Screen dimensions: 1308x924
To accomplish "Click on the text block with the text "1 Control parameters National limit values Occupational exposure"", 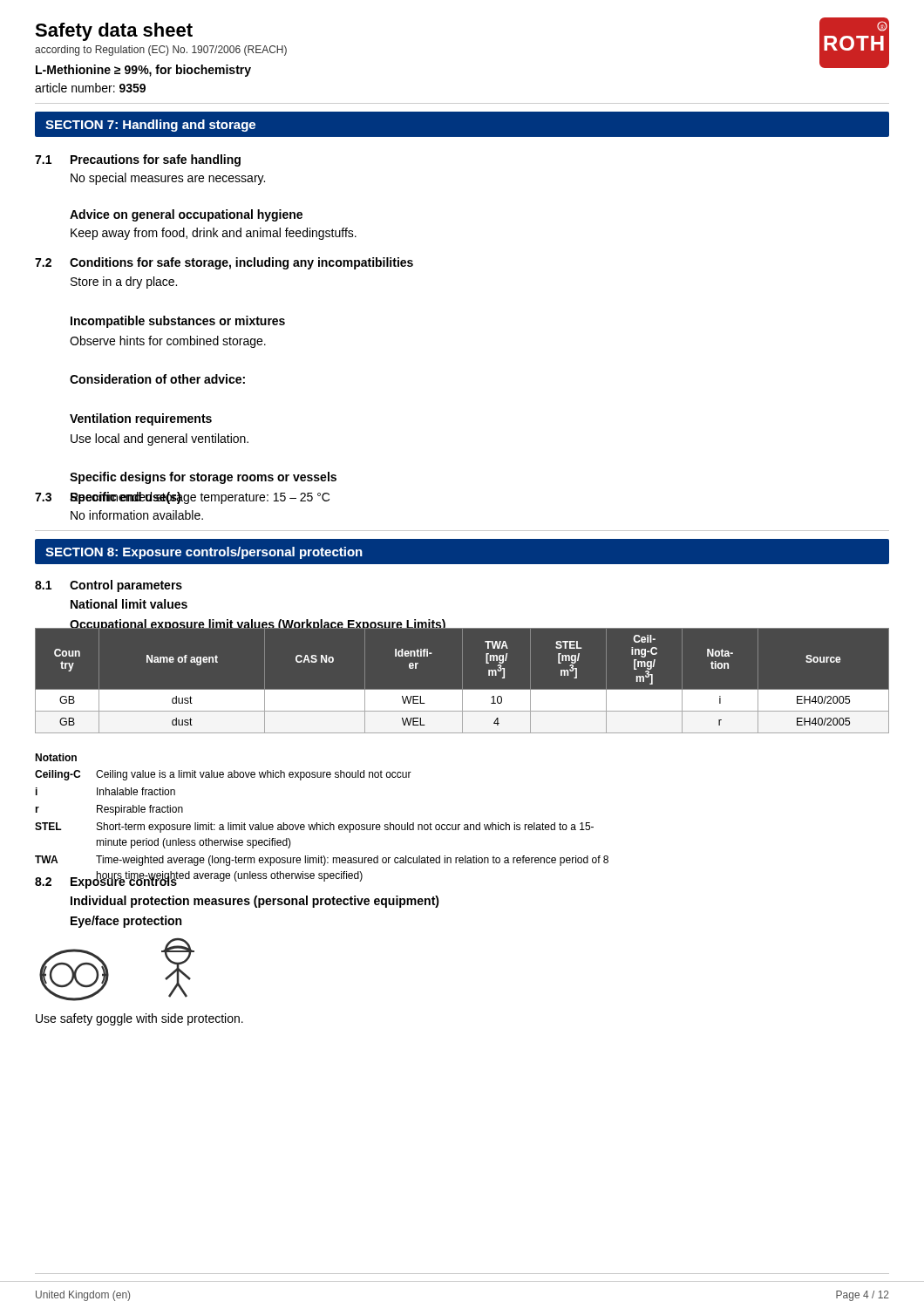I will pos(109,586).
